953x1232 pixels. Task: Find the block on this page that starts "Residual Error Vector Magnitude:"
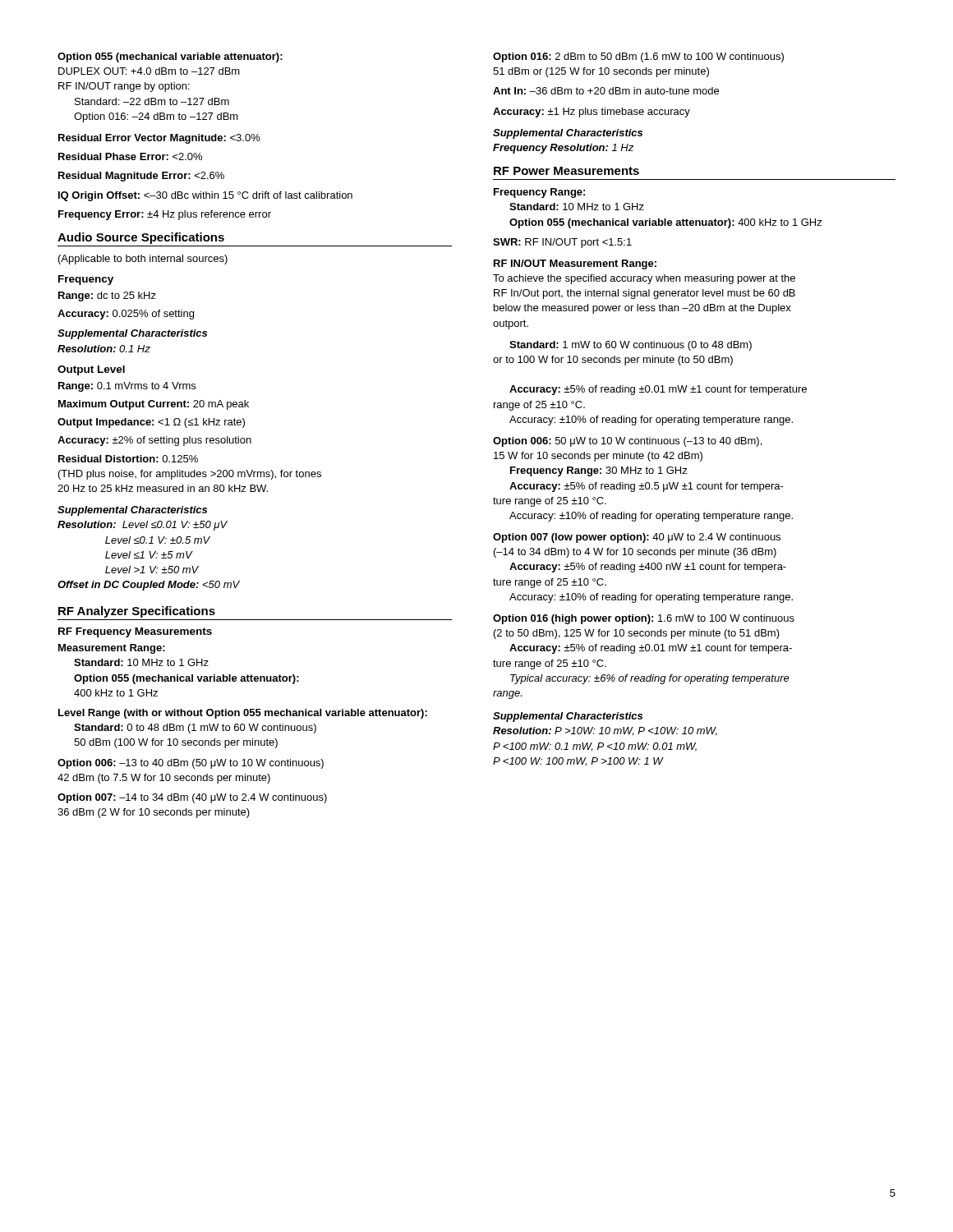(255, 138)
